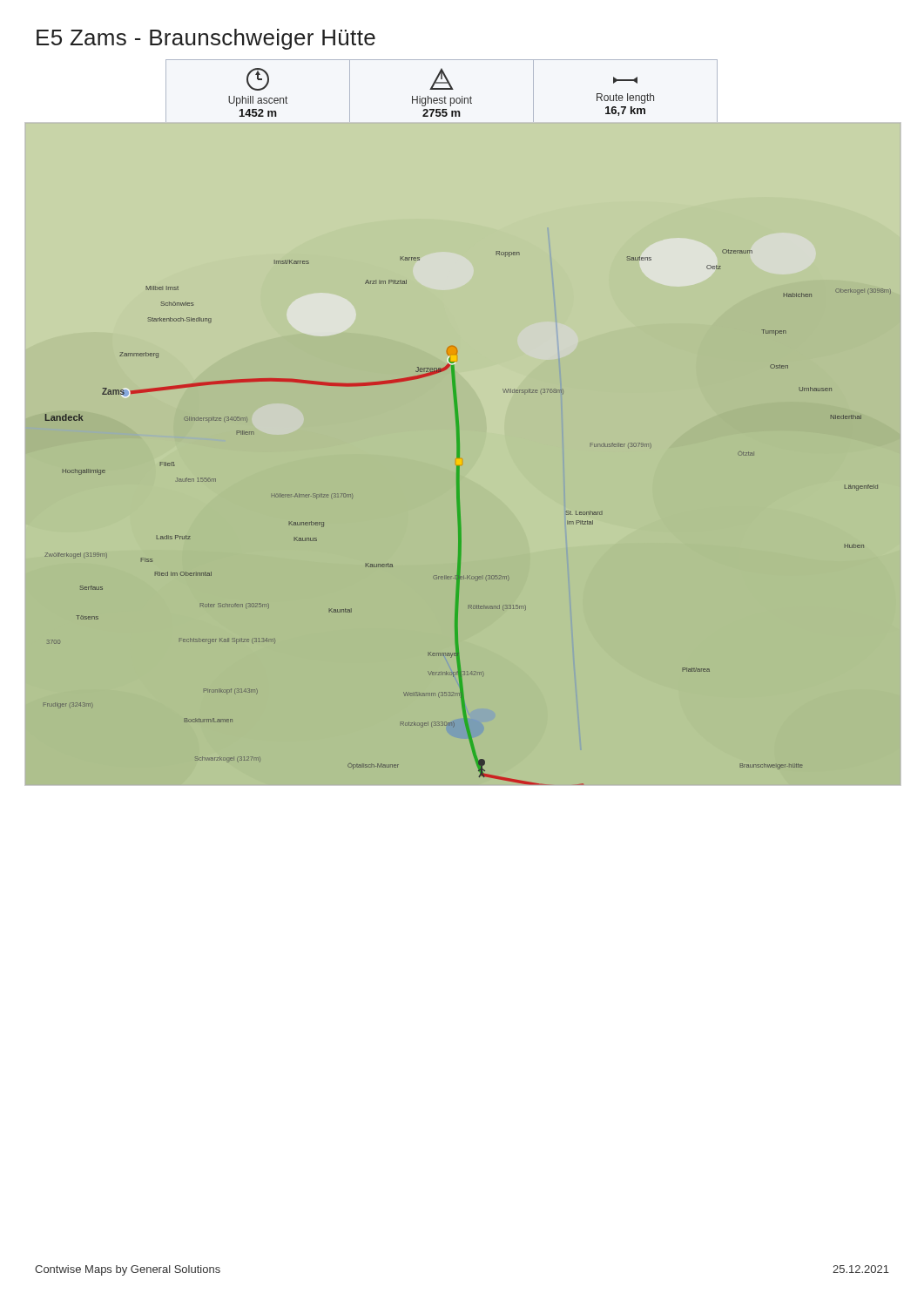This screenshot has width=924, height=1307.
Task: Click the title that begins "E5 Zams - Braunschweiger"
Action: tap(205, 38)
